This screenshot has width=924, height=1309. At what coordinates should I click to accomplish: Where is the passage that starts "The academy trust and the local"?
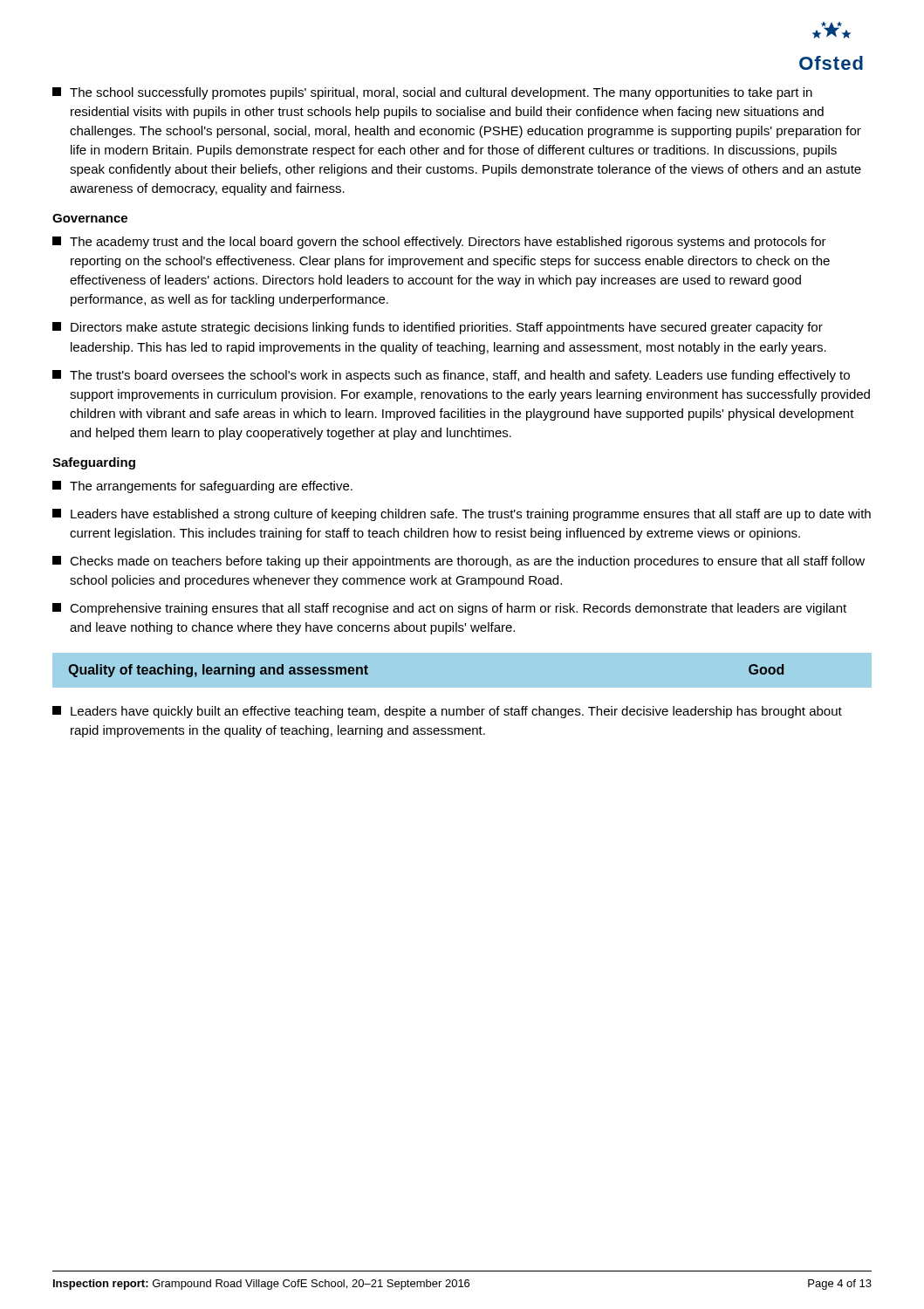pyautogui.click(x=462, y=271)
